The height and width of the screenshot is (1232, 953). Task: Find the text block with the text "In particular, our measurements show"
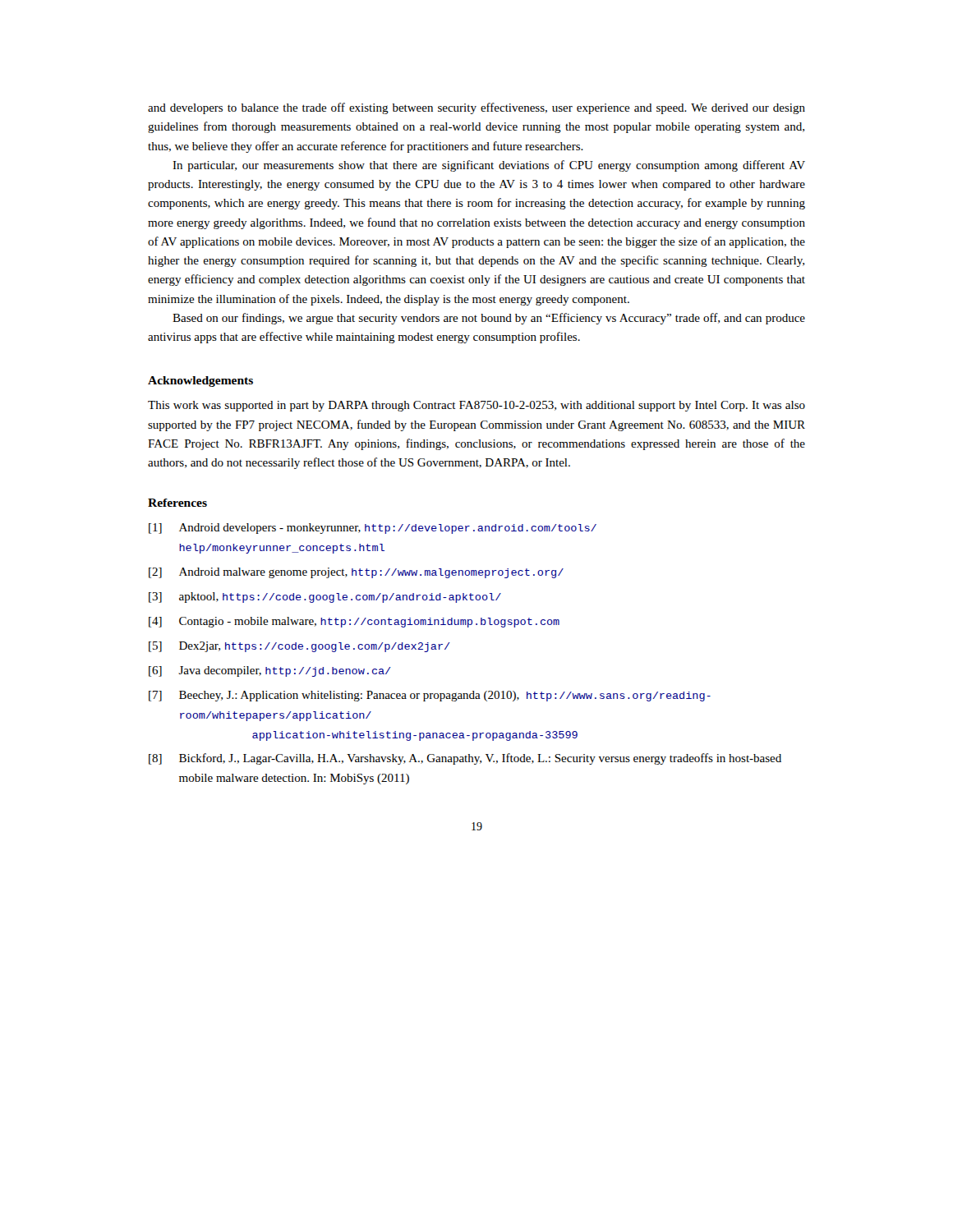pos(476,232)
